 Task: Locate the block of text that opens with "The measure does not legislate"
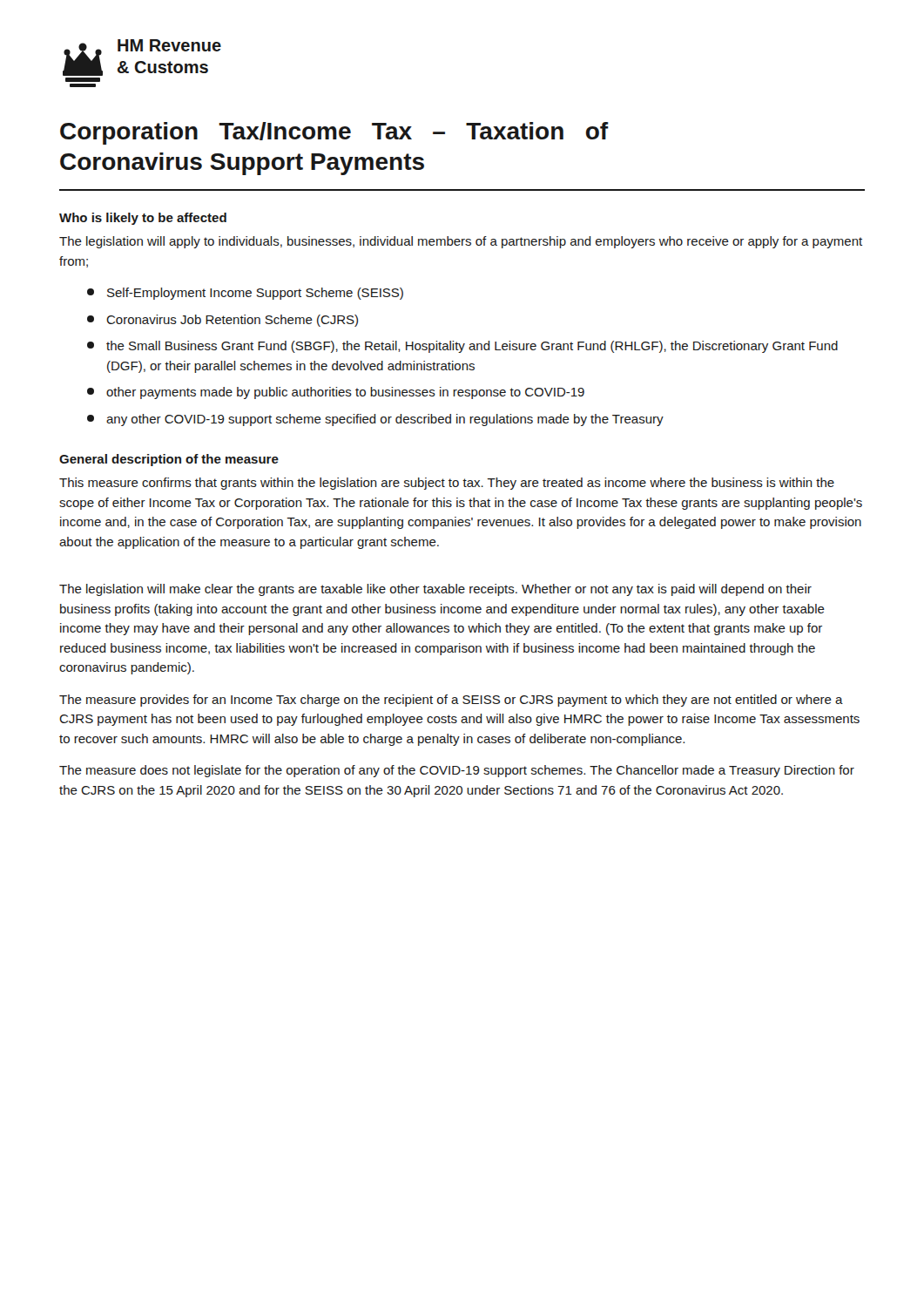coord(457,780)
